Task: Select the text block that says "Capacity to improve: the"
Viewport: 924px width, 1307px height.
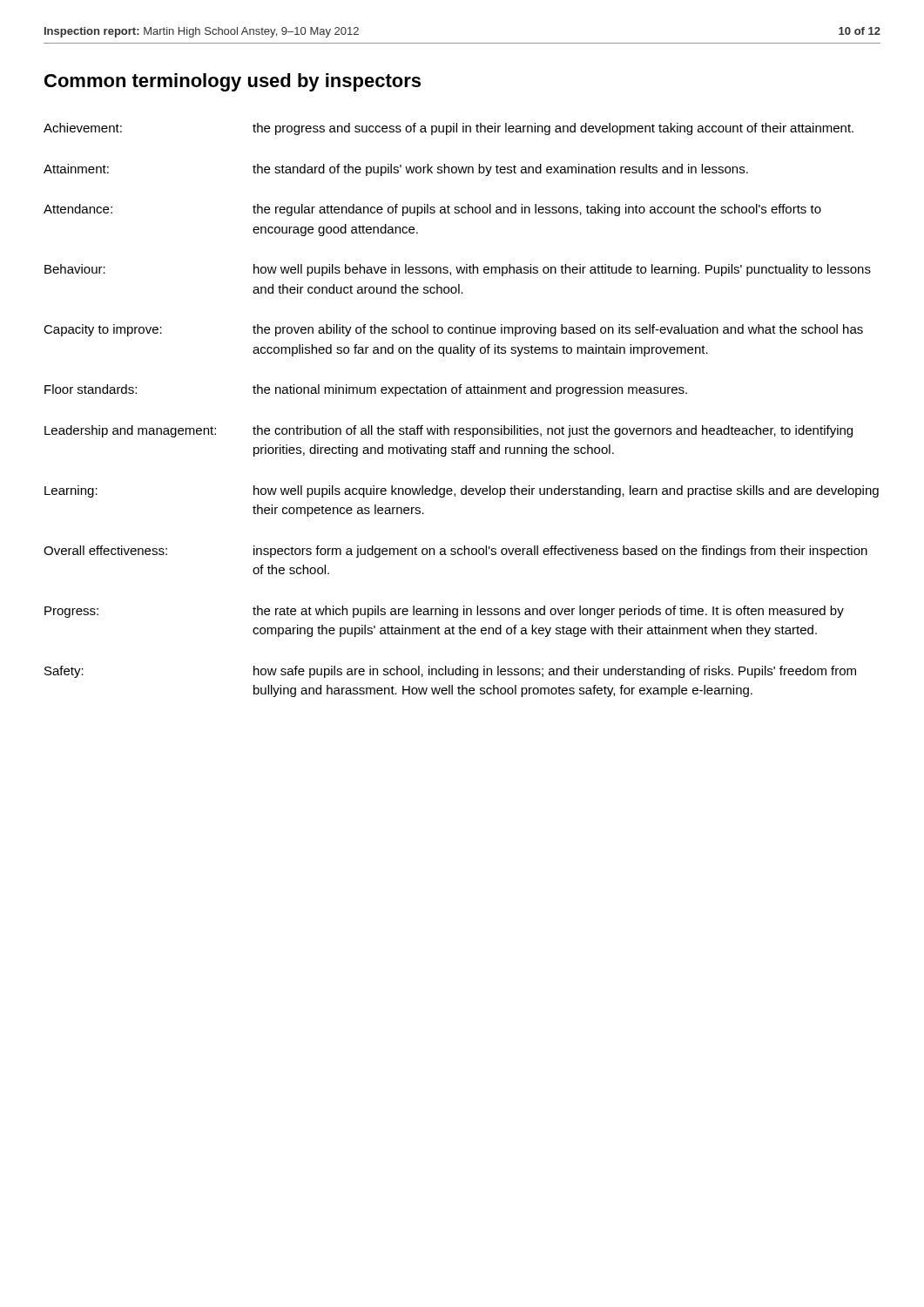Action: coord(462,350)
